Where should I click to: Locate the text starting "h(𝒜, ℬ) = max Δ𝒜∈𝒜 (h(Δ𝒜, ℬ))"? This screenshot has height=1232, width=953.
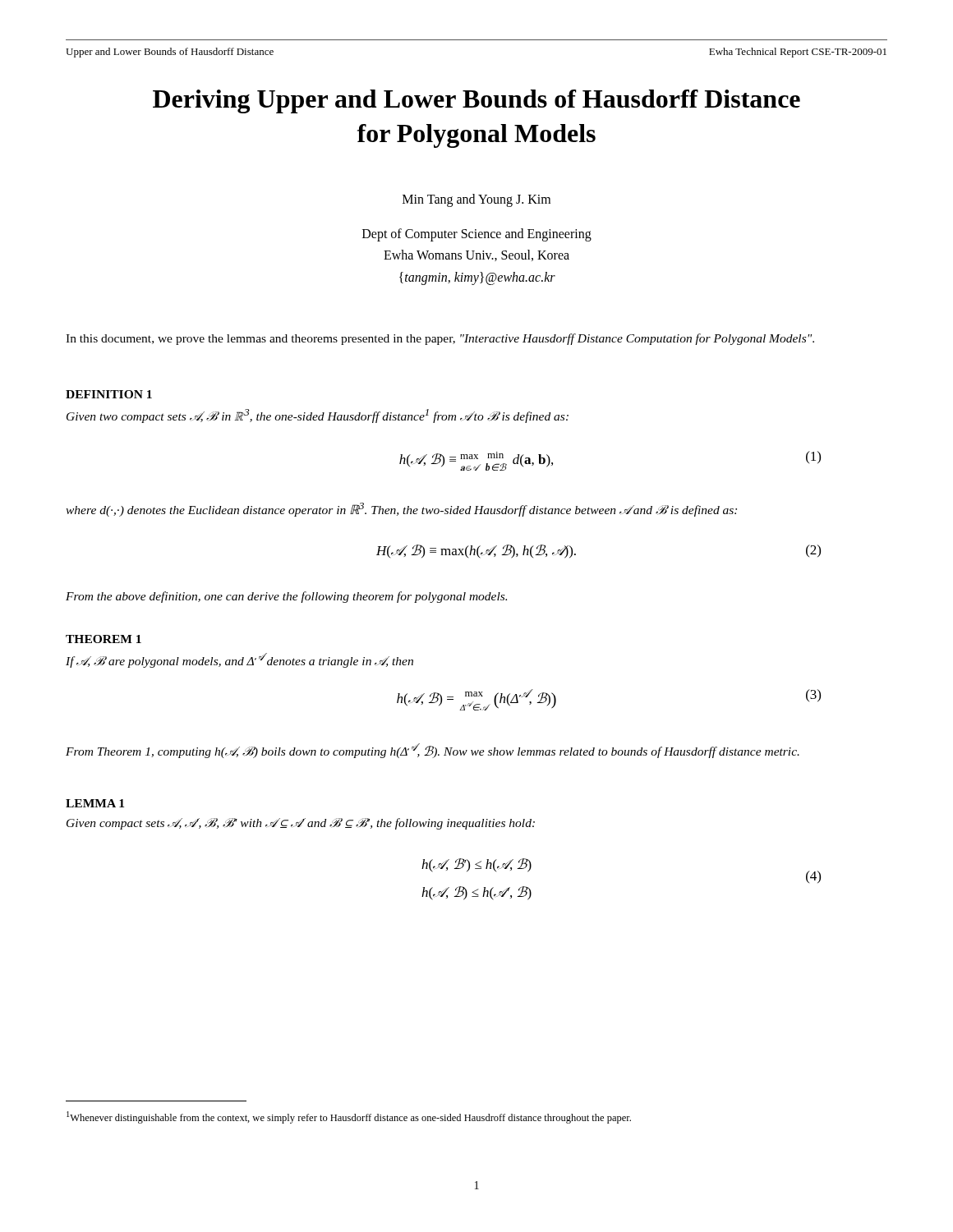[473, 702]
